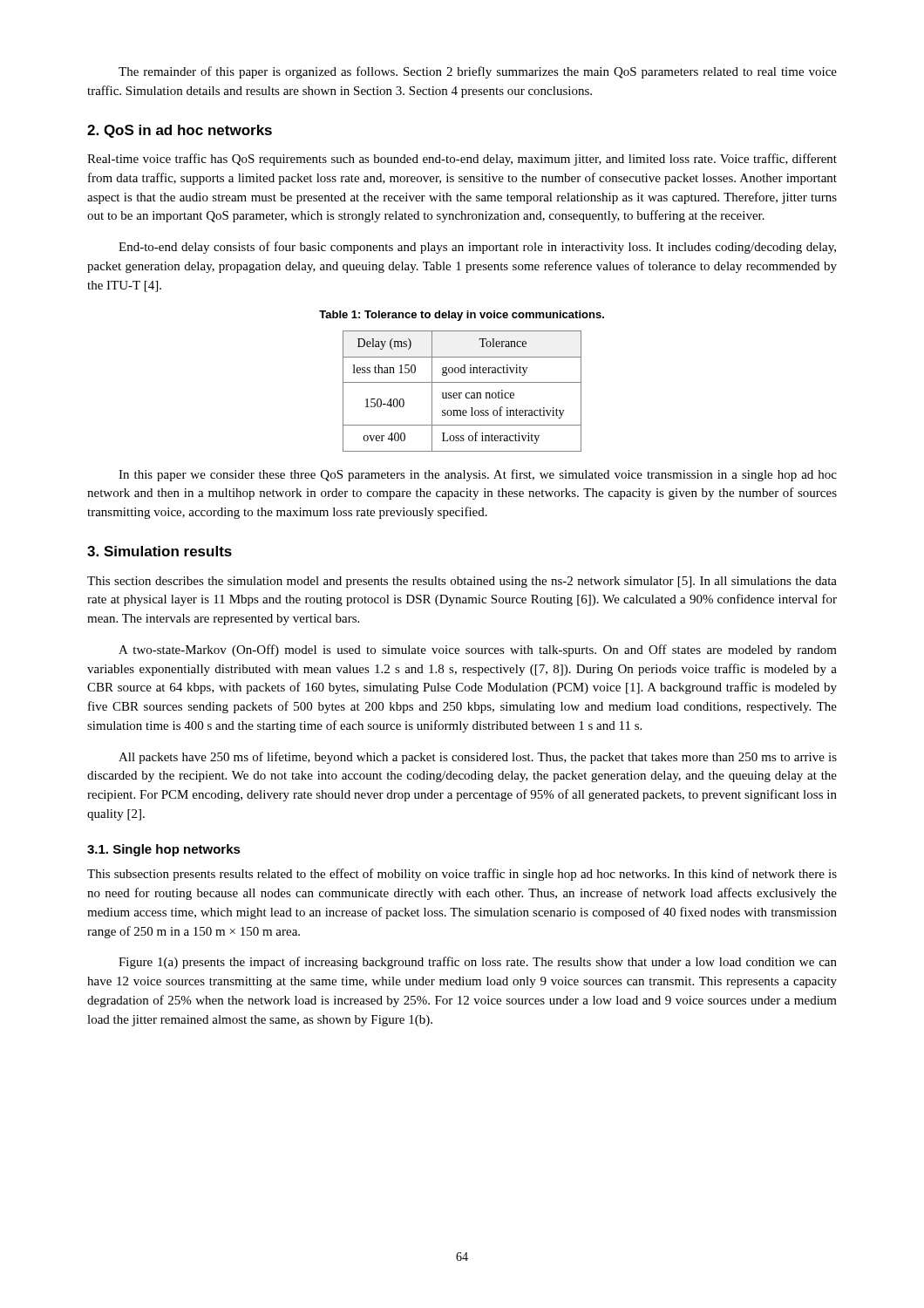Image resolution: width=924 pixels, height=1308 pixels.
Task: Point to the block beginning "The remainder of"
Action: [462, 81]
